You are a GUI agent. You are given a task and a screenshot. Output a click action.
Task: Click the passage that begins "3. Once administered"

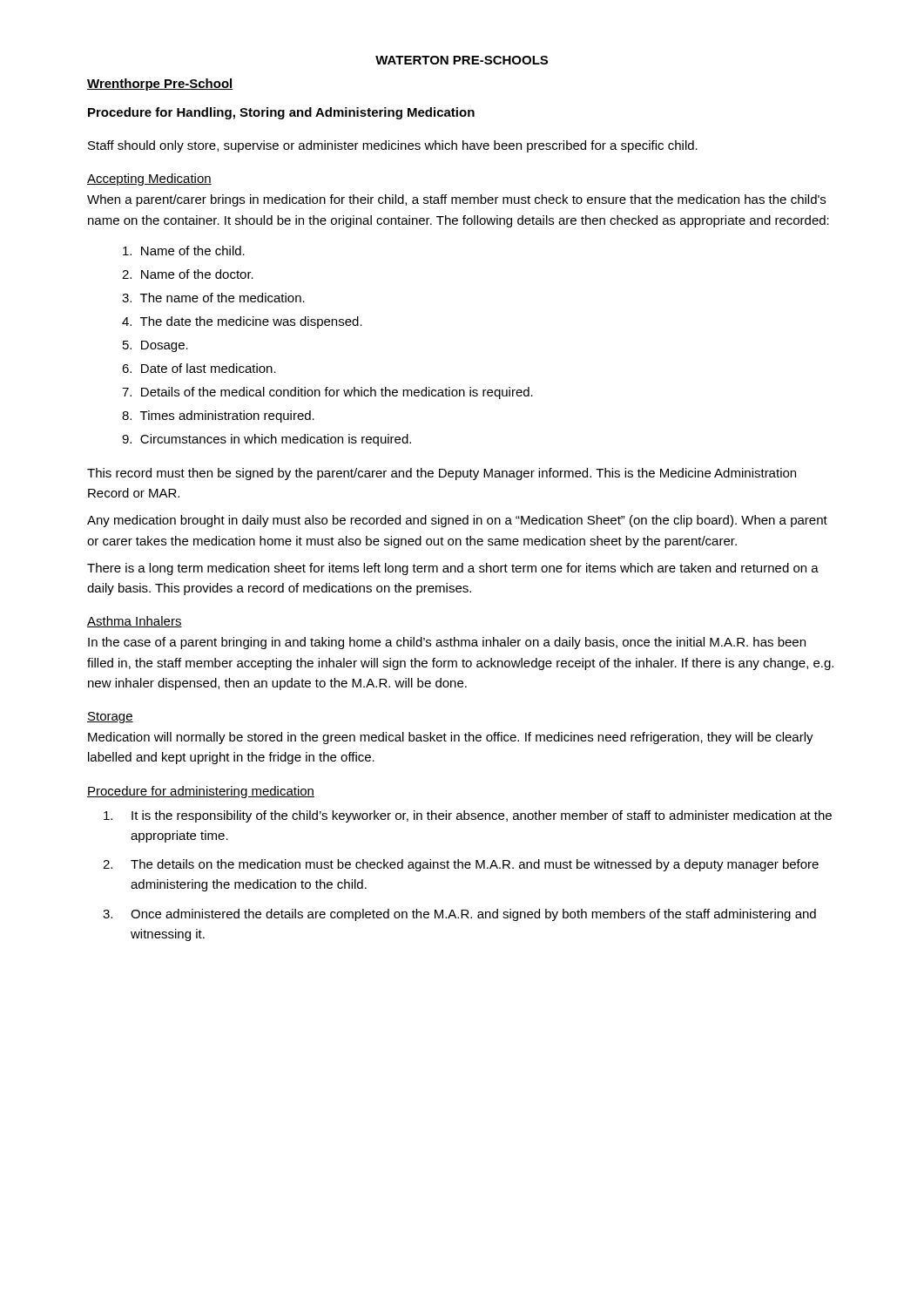click(x=462, y=923)
